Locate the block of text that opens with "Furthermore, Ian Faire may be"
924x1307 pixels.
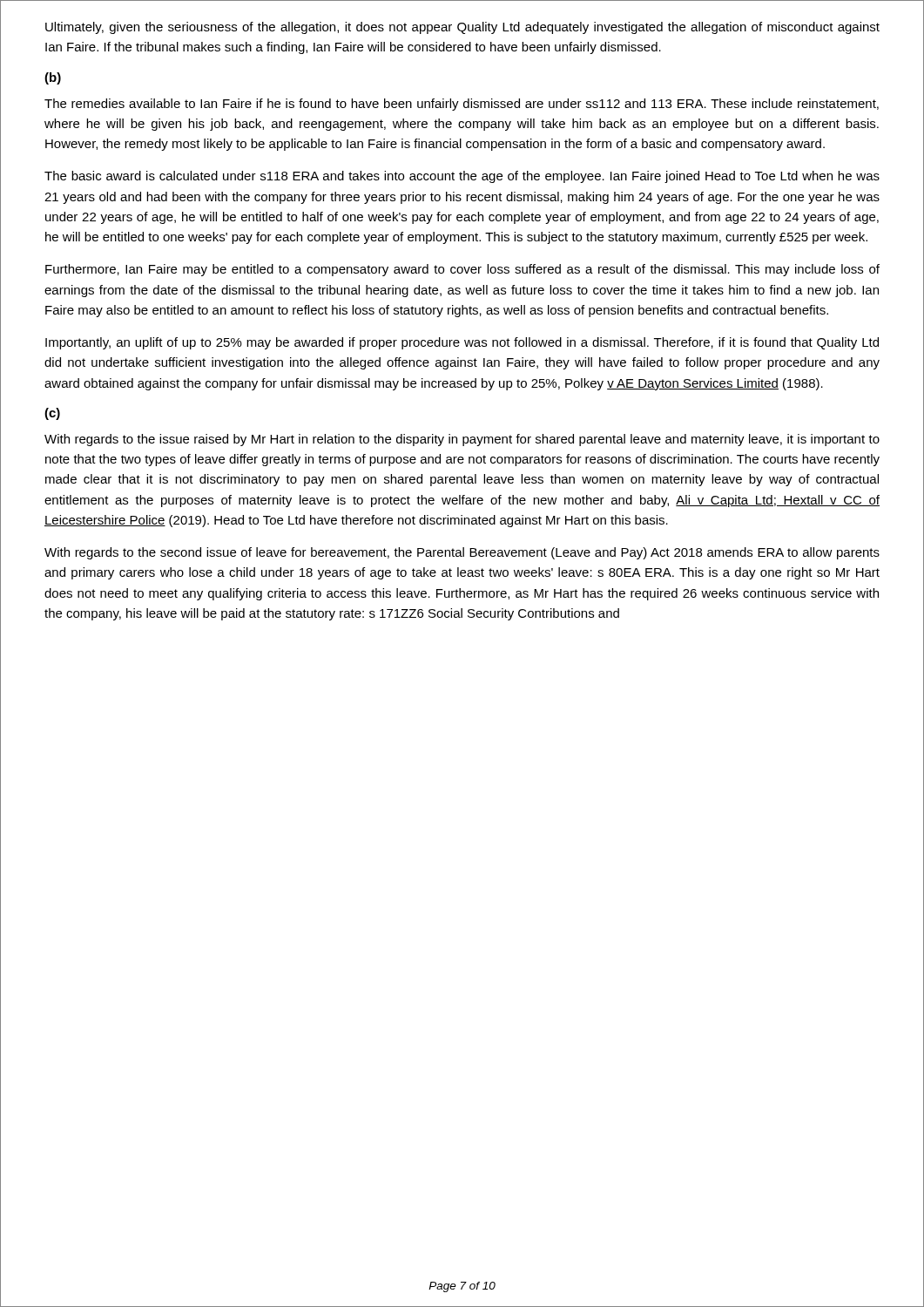point(462,289)
